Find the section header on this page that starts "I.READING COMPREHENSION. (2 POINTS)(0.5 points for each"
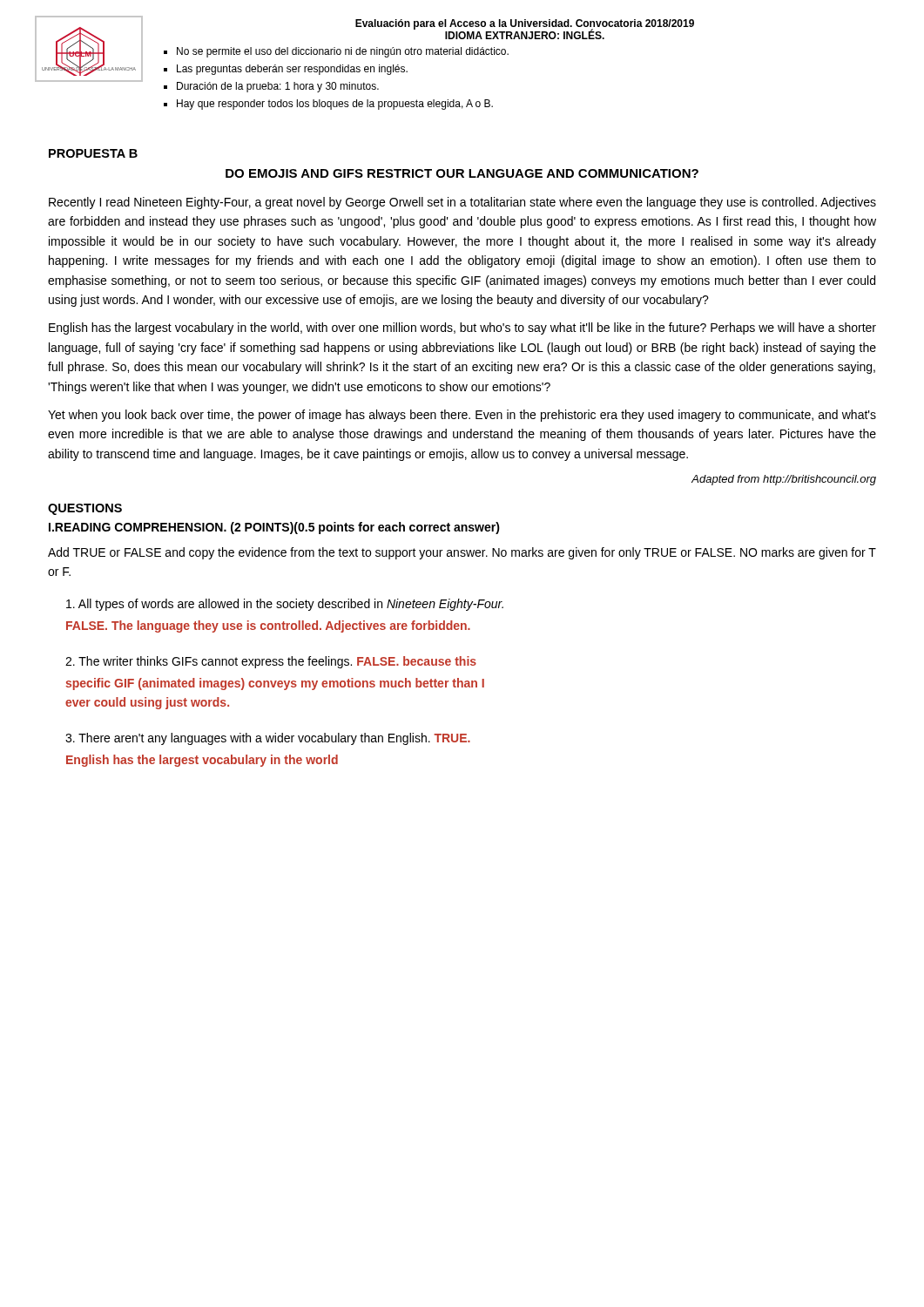Image resolution: width=924 pixels, height=1307 pixels. coord(274,527)
